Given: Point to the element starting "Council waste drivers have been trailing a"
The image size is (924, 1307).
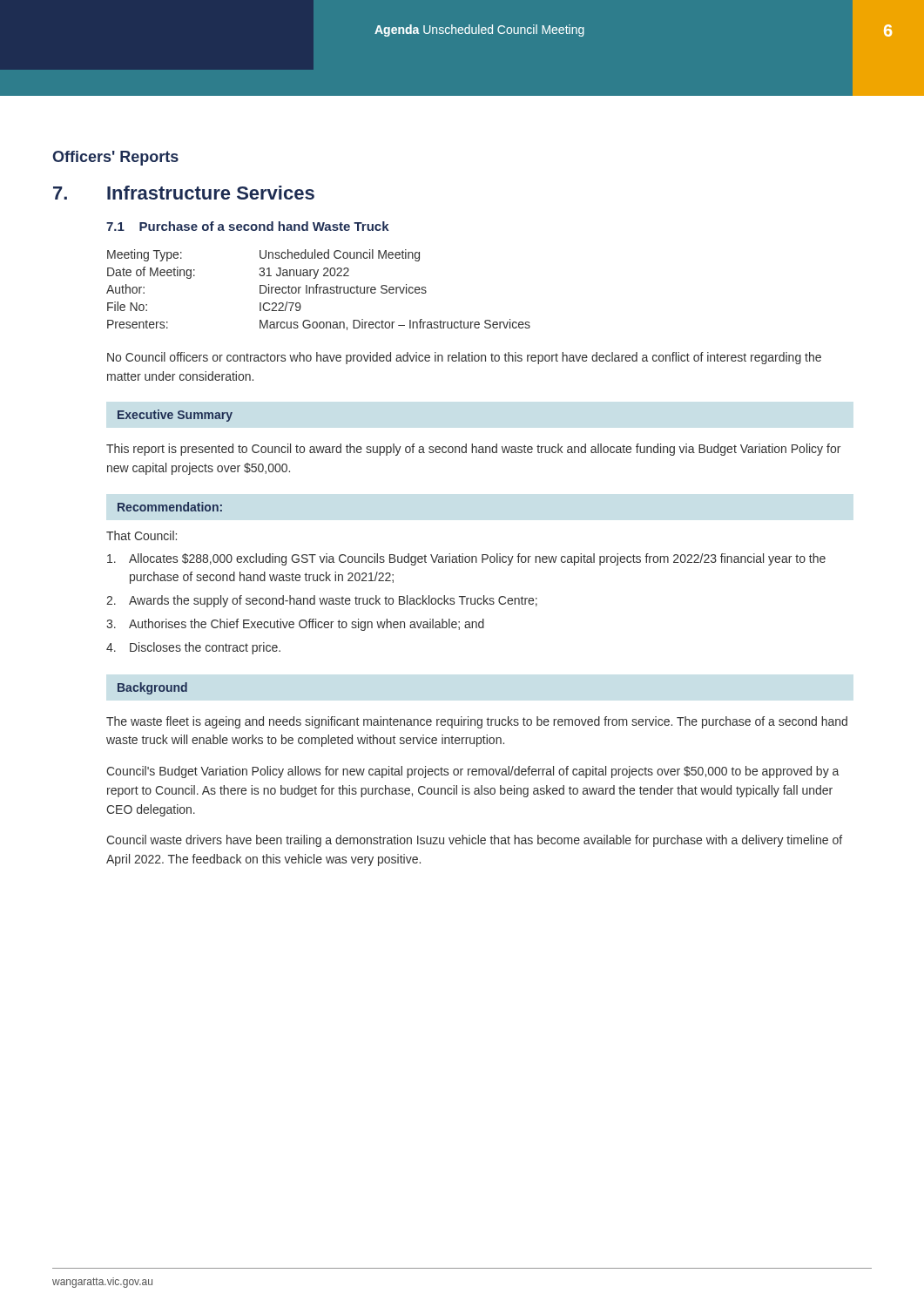Looking at the screenshot, I should coord(474,850).
